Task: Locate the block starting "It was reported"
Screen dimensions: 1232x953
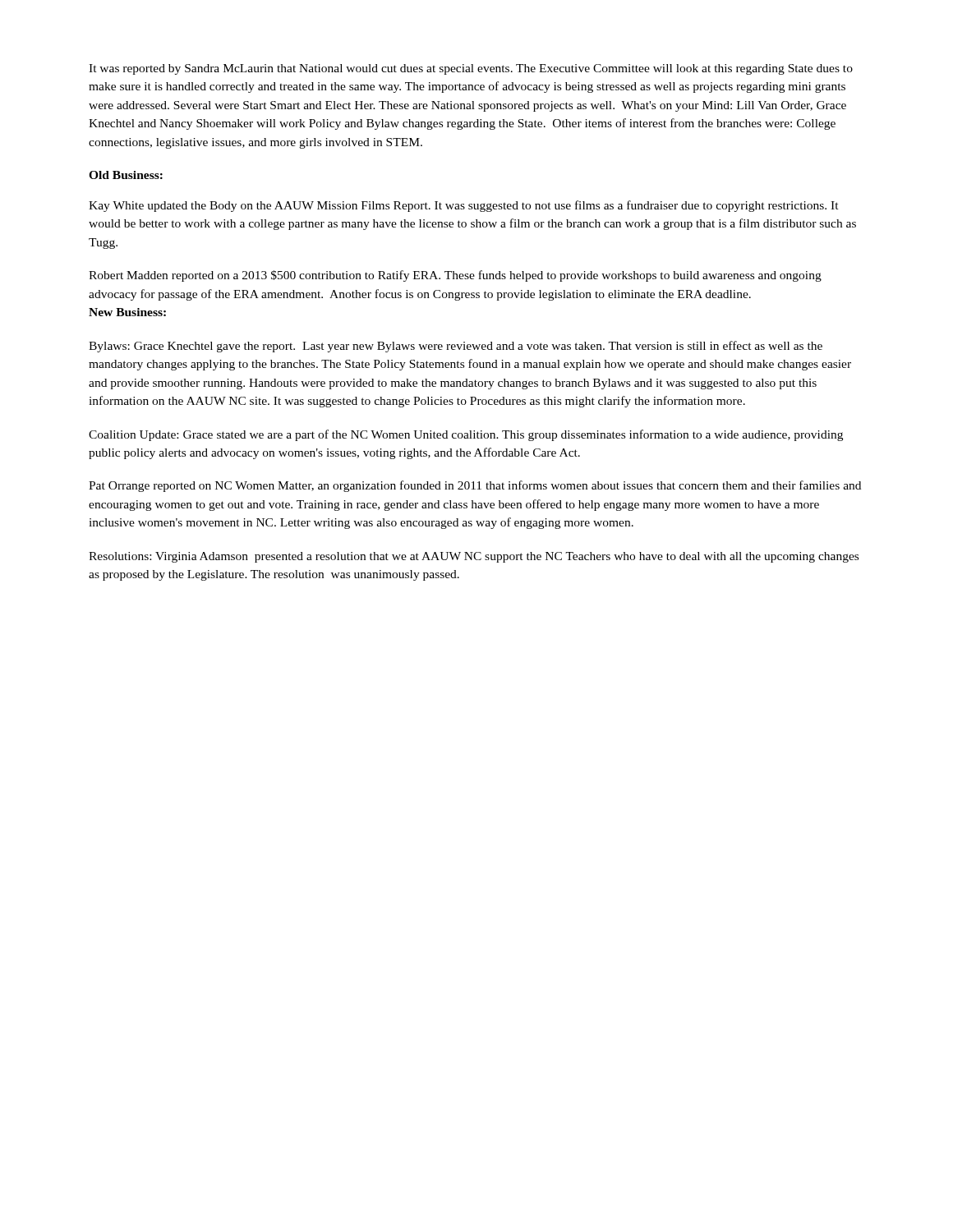Action: [476, 105]
